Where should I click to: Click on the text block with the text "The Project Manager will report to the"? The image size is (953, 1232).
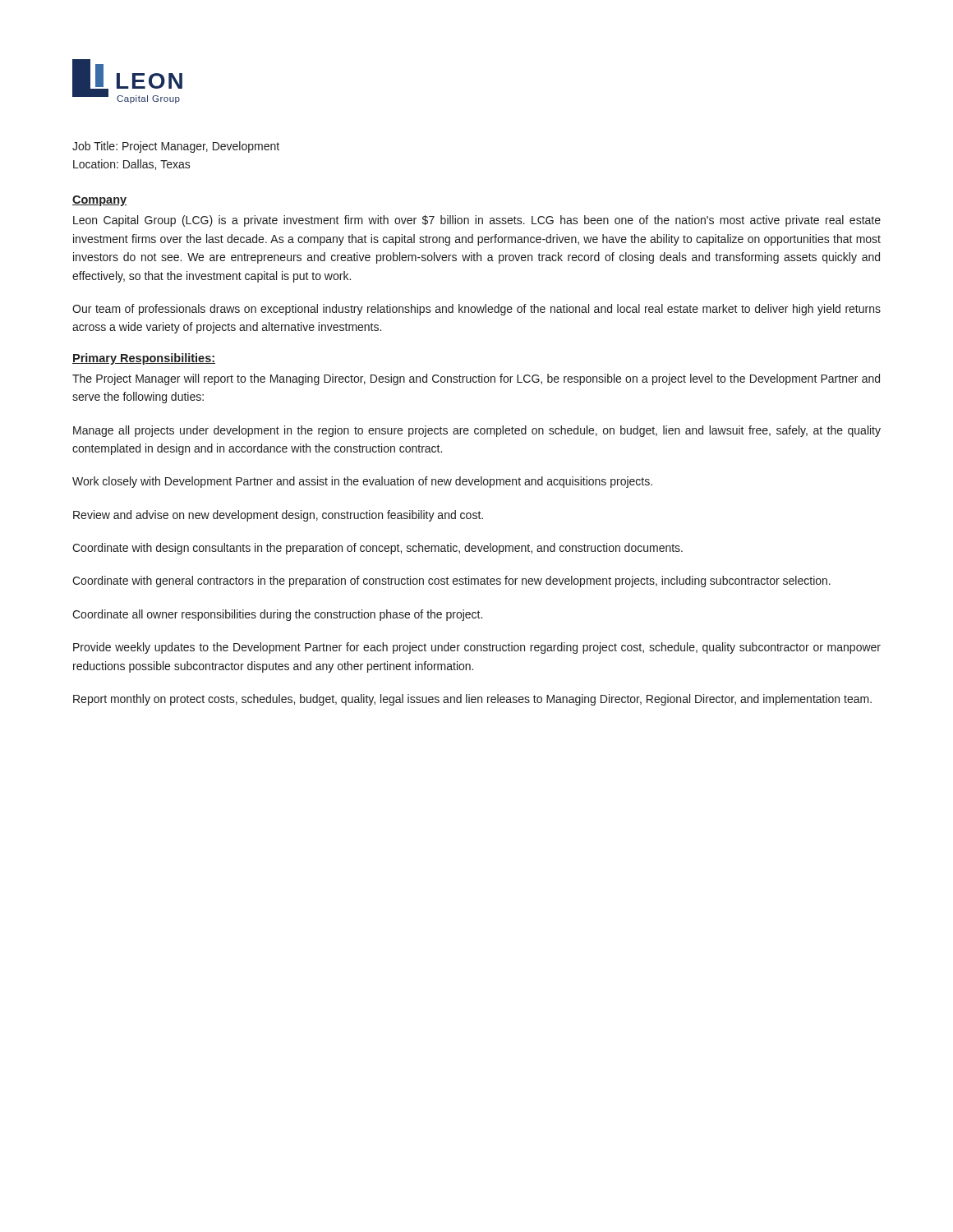(476, 388)
